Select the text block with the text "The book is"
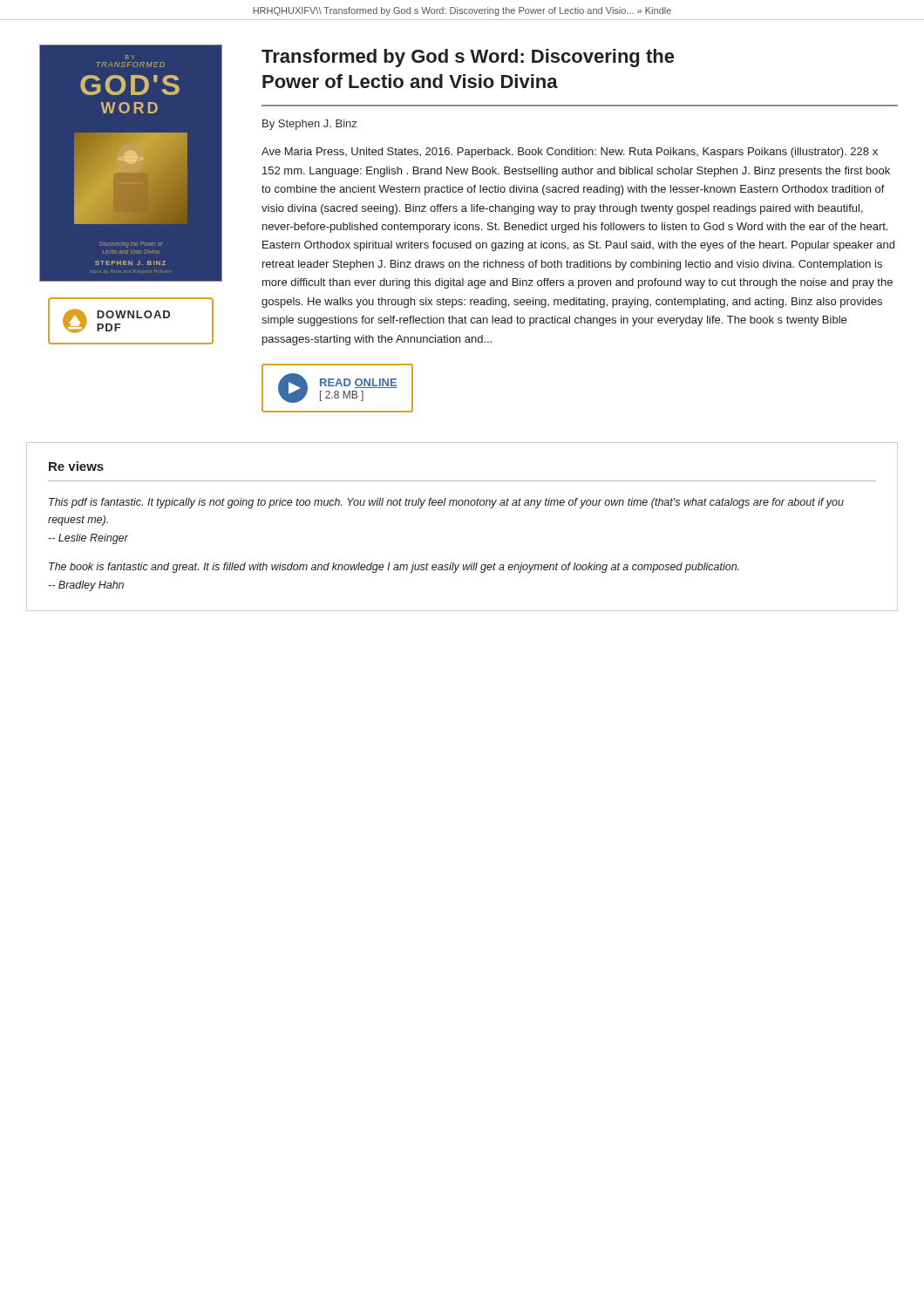 pos(394,567)
